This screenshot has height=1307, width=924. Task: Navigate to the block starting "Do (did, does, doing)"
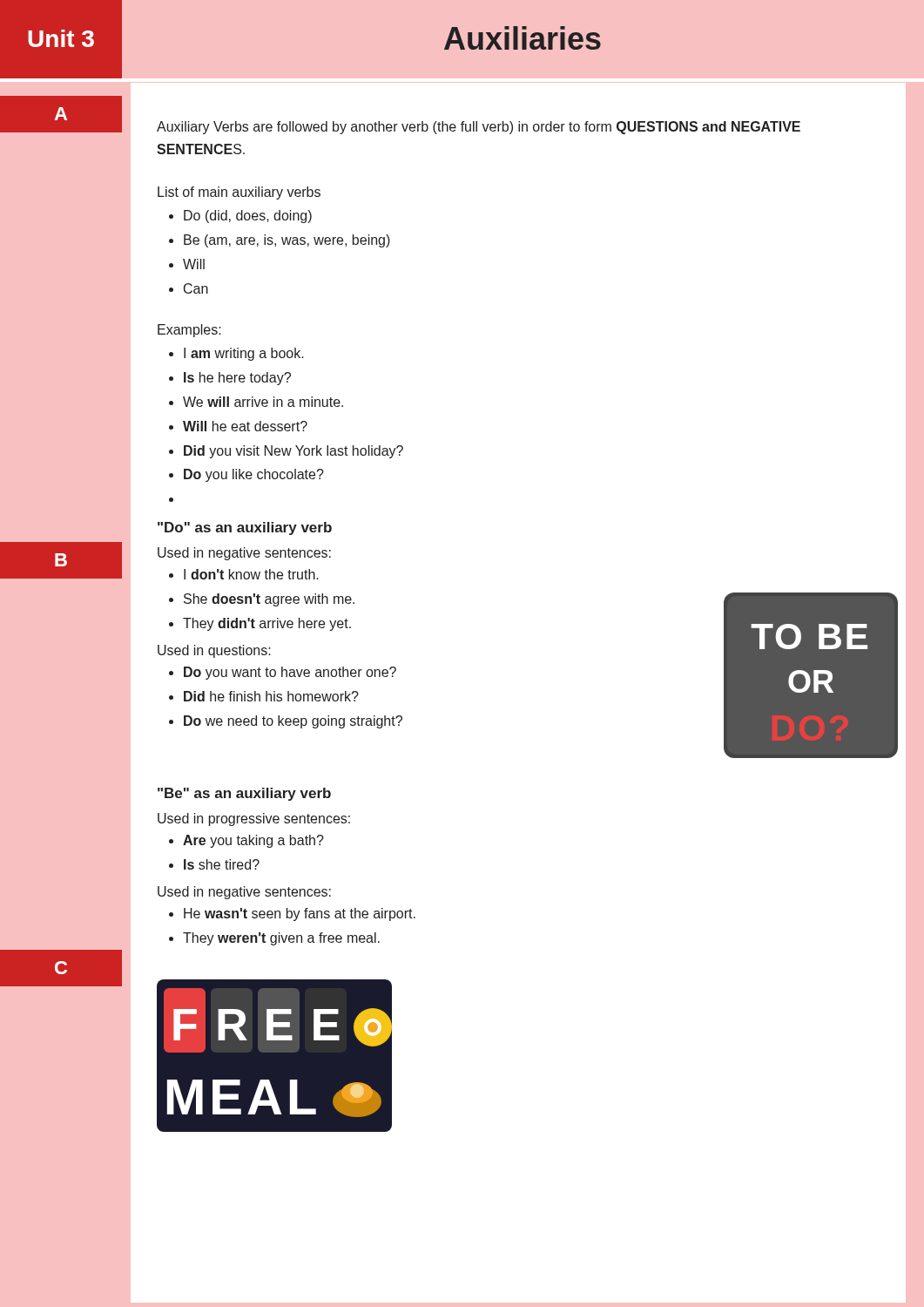point(248,216)
